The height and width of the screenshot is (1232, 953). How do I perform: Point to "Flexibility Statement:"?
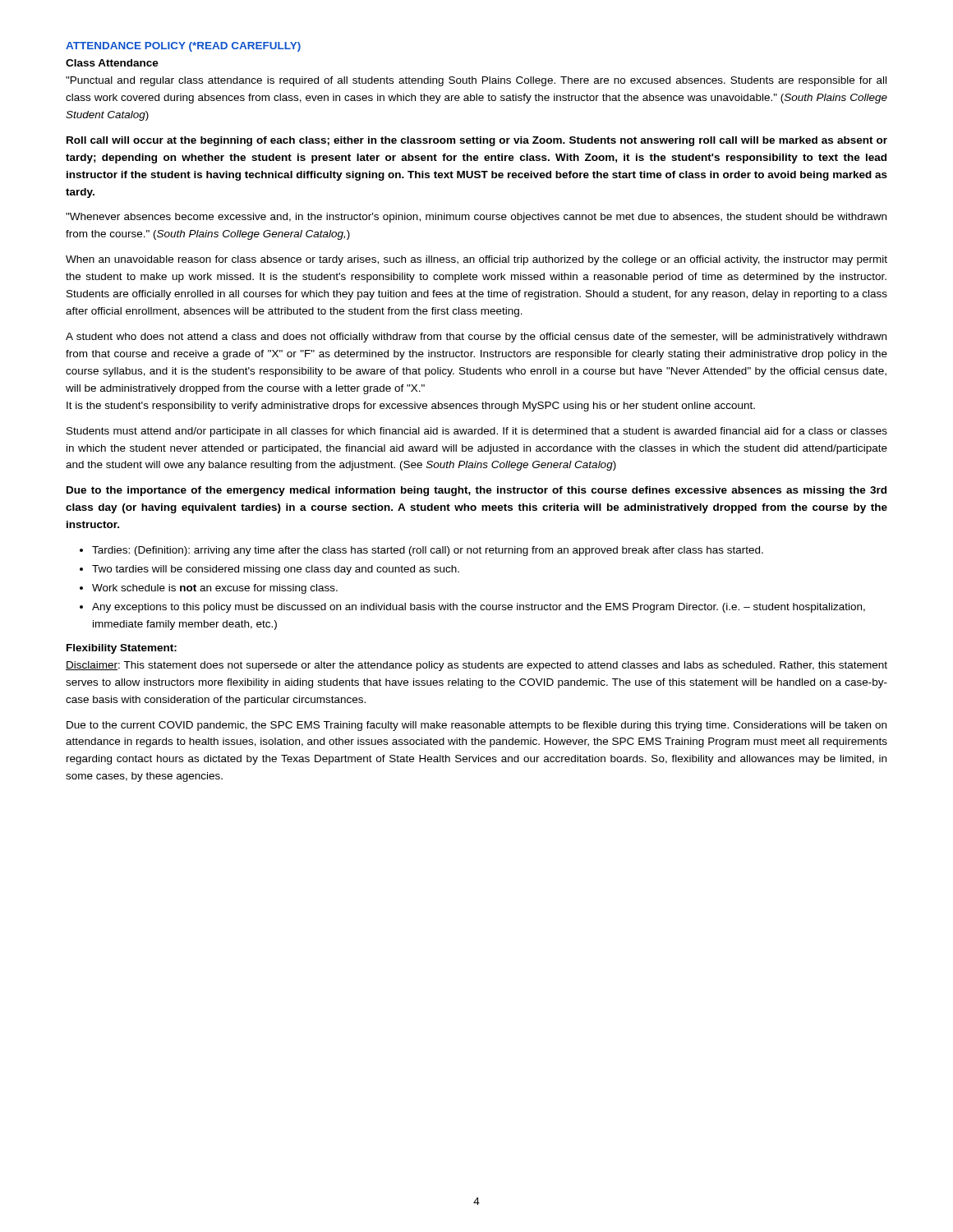point(122,647)
